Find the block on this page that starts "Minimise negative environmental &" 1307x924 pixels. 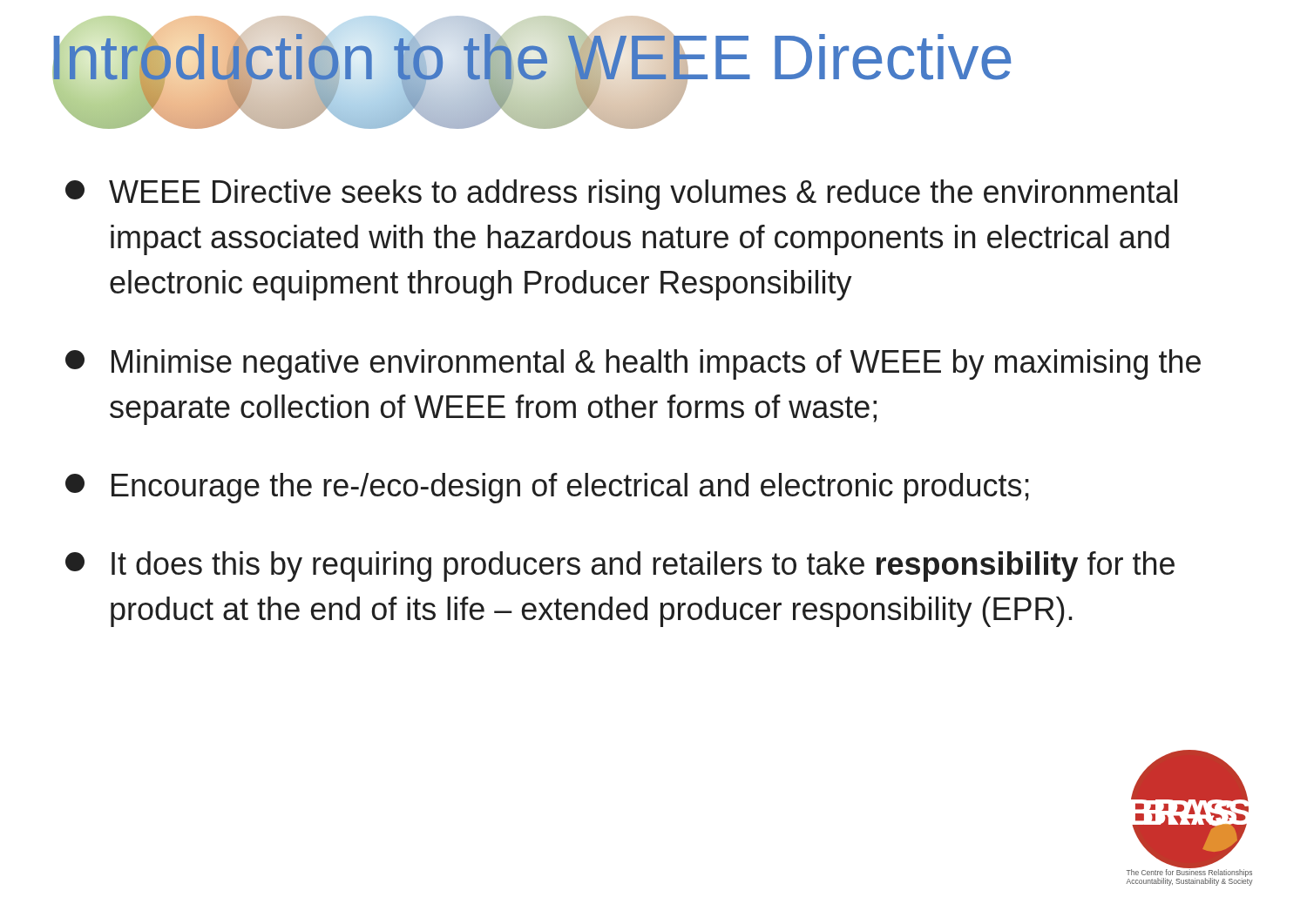click(x=658, y=385)
